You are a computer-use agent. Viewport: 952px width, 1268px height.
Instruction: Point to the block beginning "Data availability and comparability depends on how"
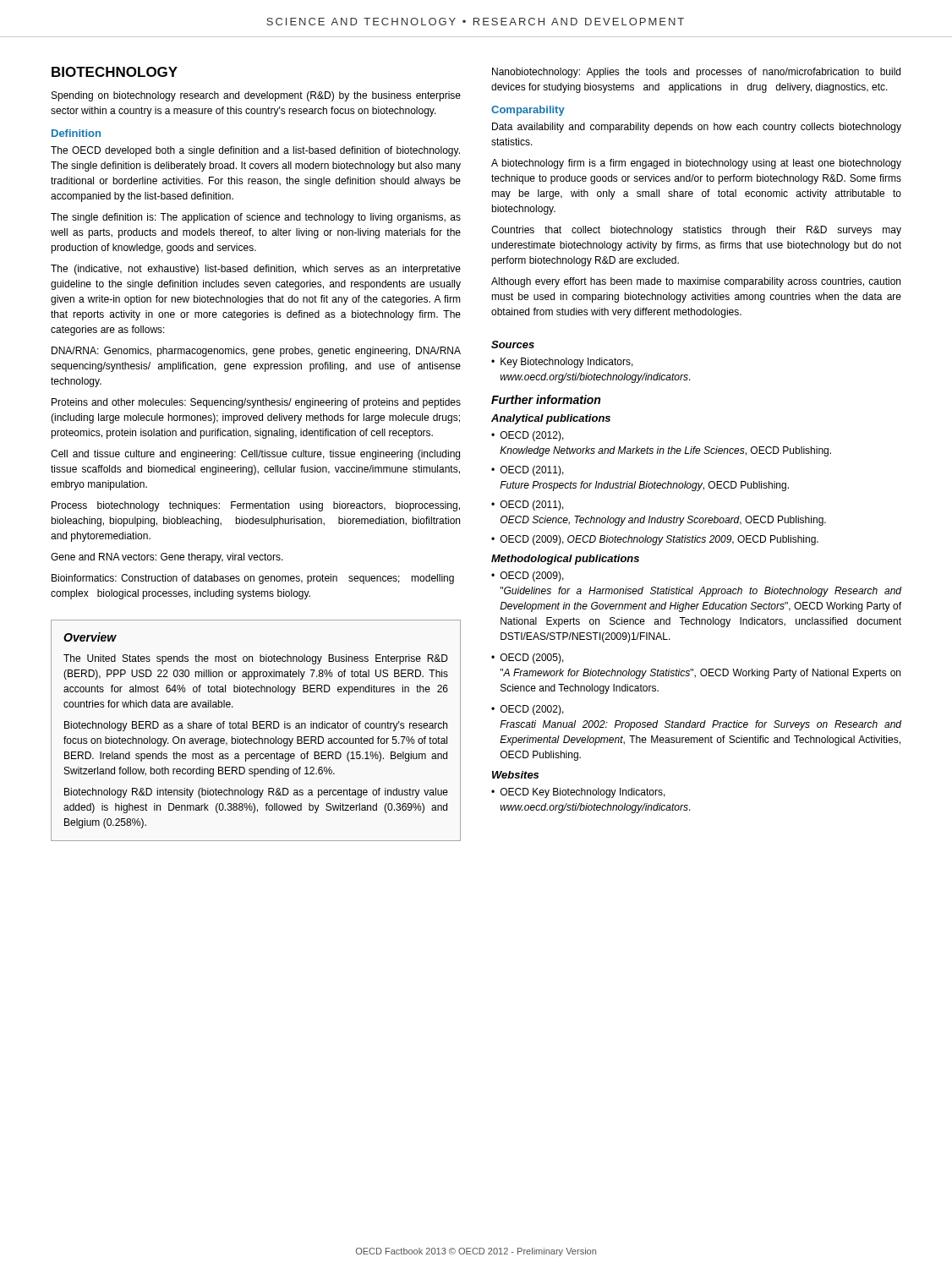(696, 134)
